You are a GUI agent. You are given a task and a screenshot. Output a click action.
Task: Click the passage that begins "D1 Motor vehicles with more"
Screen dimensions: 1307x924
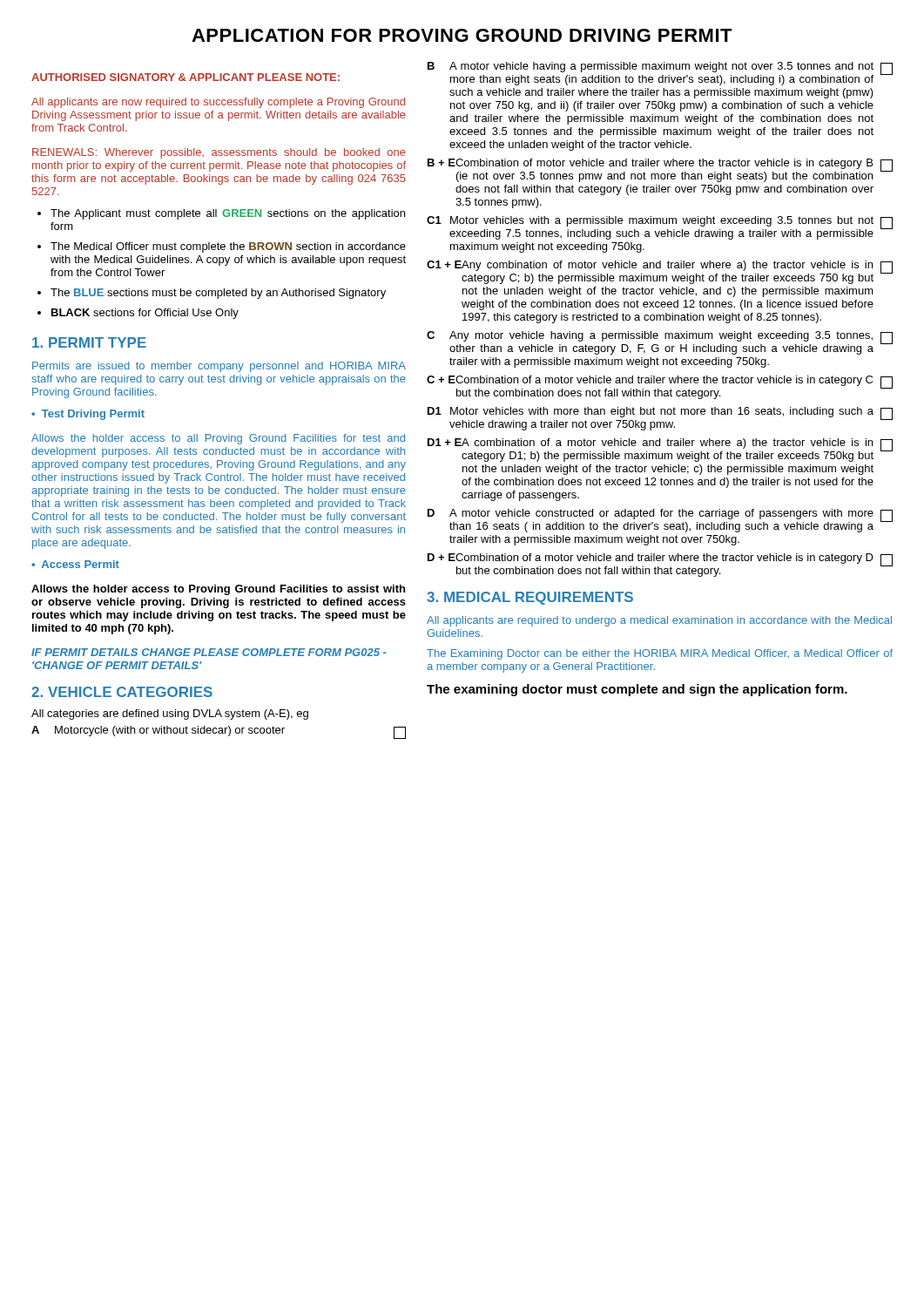coord(660,417)
